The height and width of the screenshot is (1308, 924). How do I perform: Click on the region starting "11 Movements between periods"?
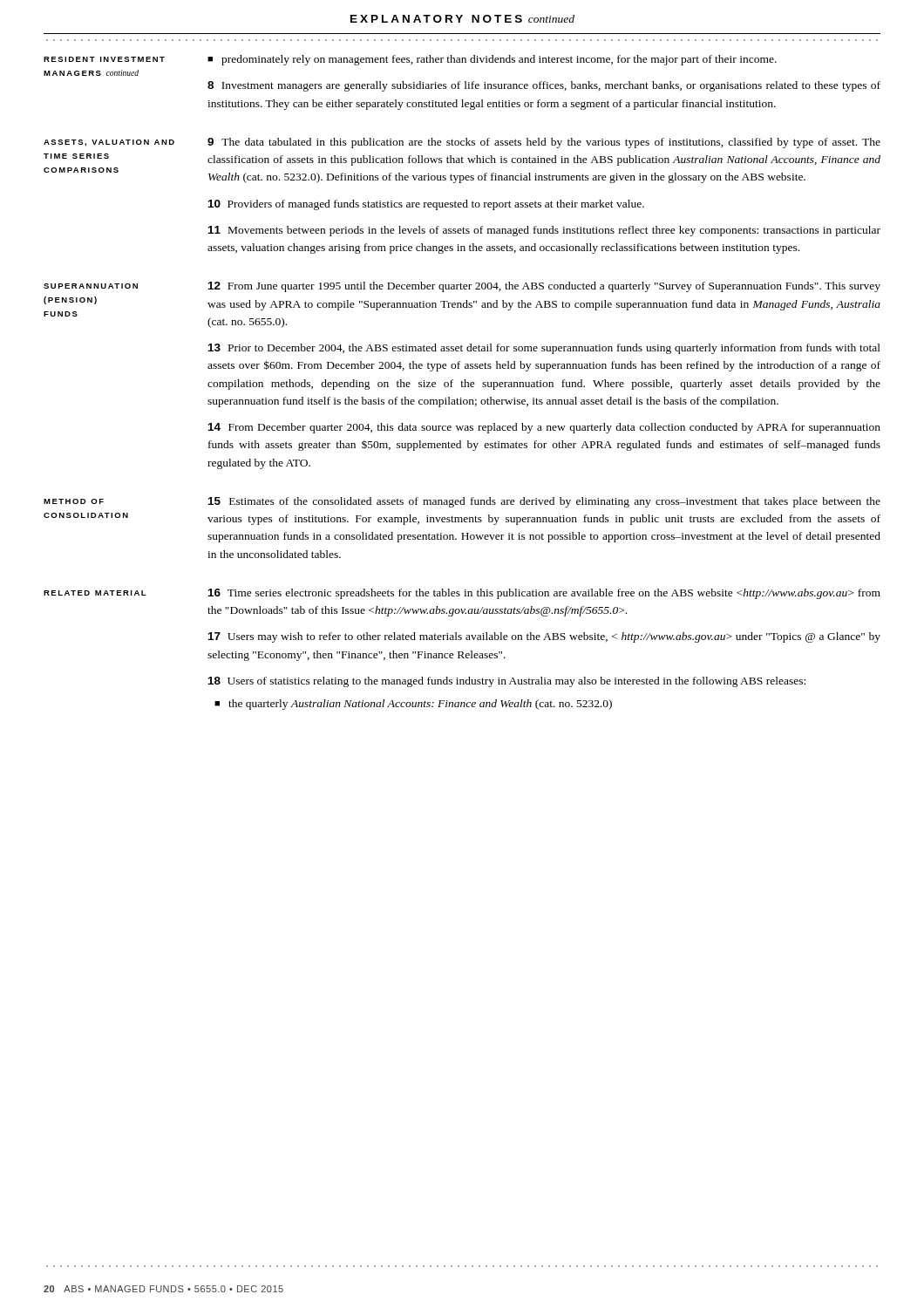pyautogui.click(x=544, y=238)
